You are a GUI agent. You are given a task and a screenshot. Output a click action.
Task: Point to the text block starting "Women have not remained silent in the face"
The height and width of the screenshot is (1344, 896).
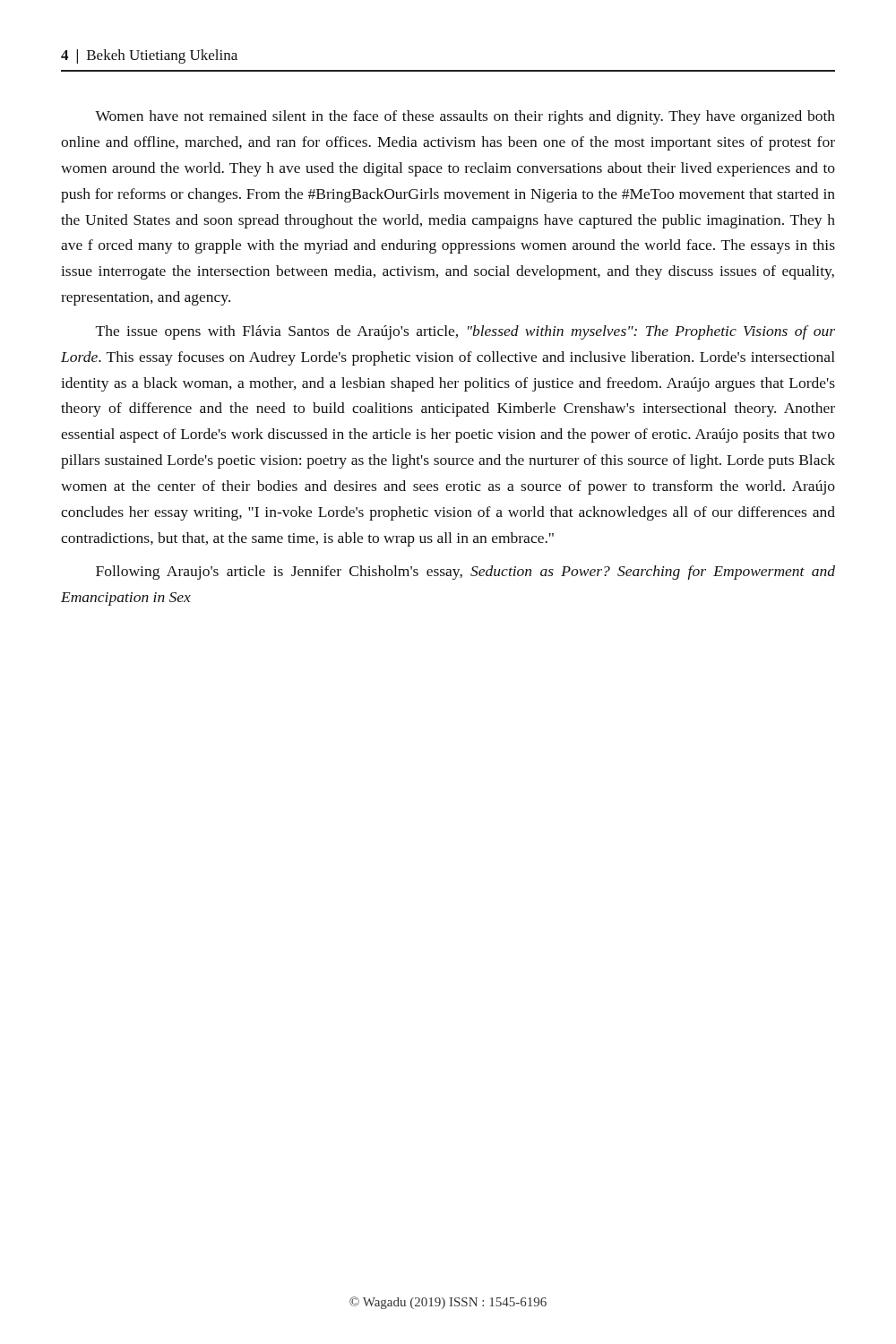[x=448, y=357]
